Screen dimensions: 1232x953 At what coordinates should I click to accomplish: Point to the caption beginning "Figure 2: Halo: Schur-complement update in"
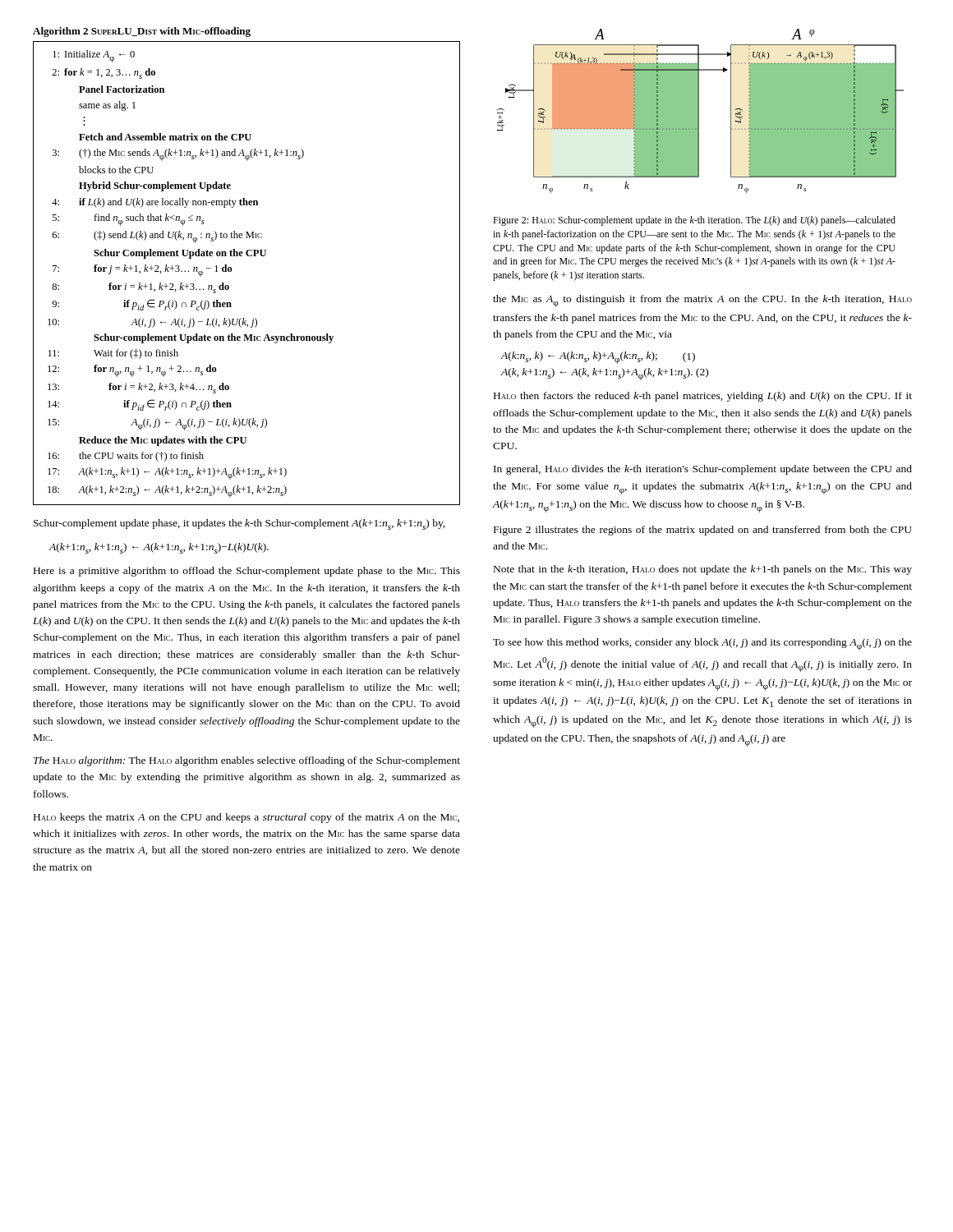click(694, 248)
